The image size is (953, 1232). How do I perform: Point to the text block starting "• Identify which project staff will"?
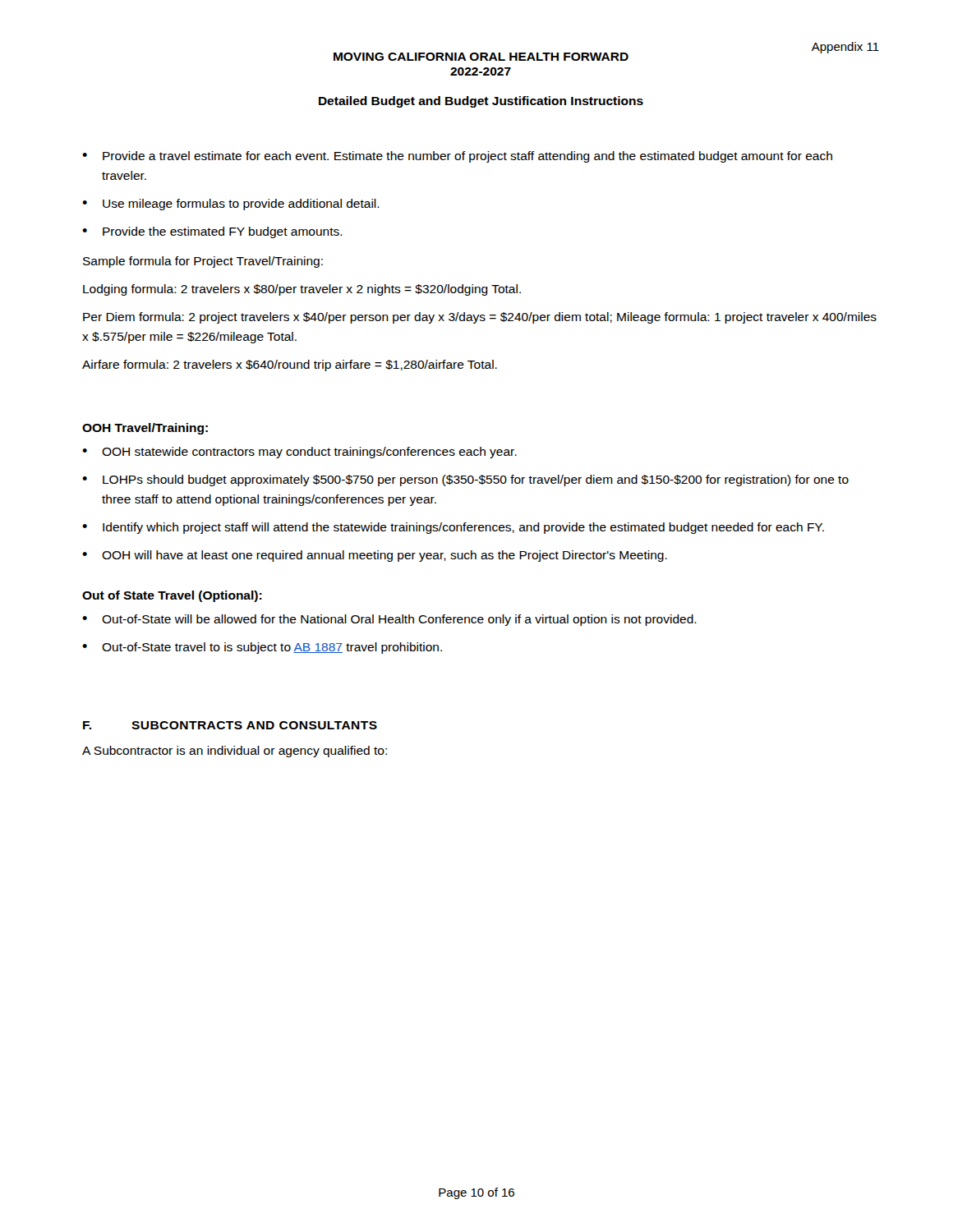pyautogui.click(x=453, y=527)
